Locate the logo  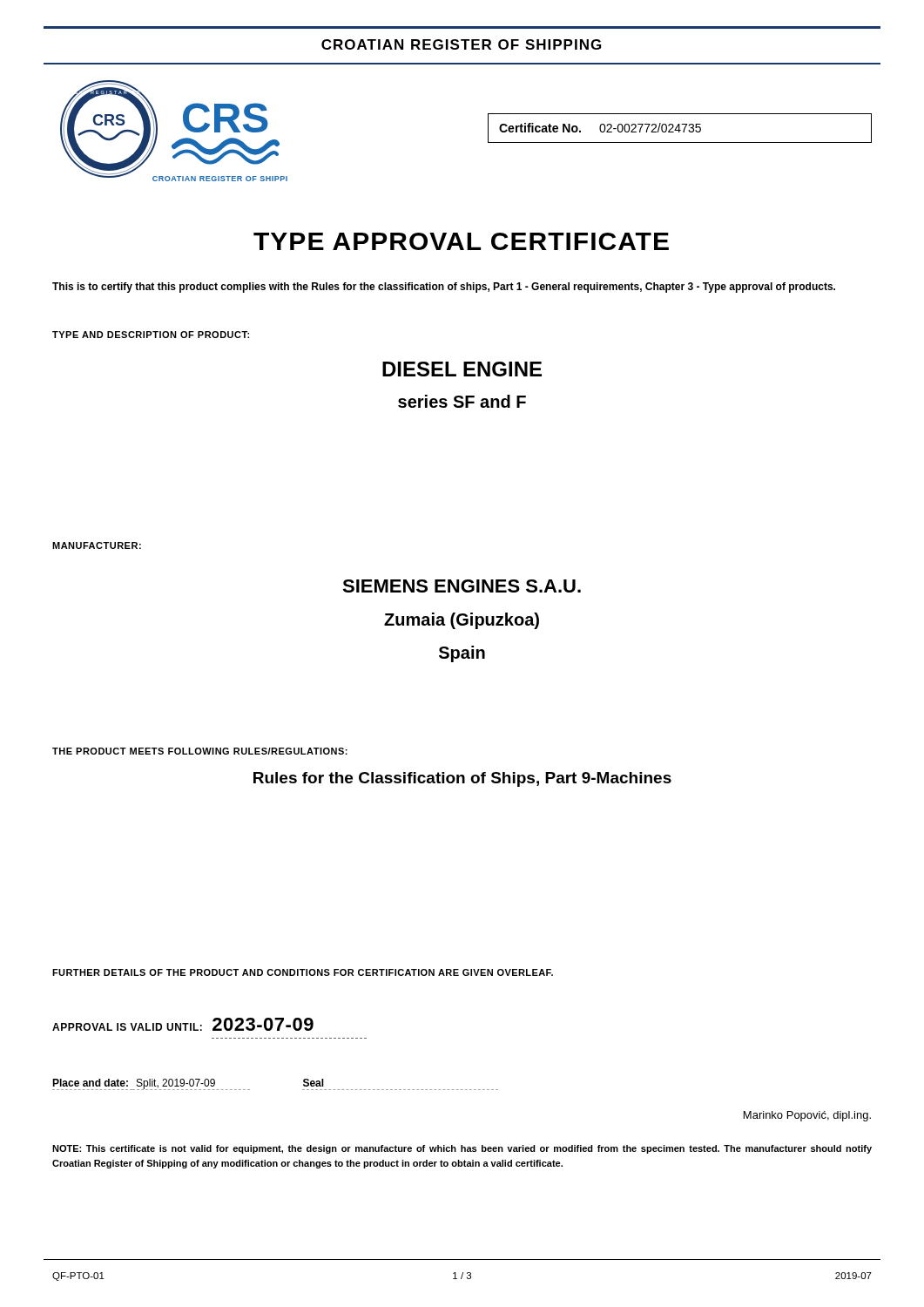click(170, 135)
